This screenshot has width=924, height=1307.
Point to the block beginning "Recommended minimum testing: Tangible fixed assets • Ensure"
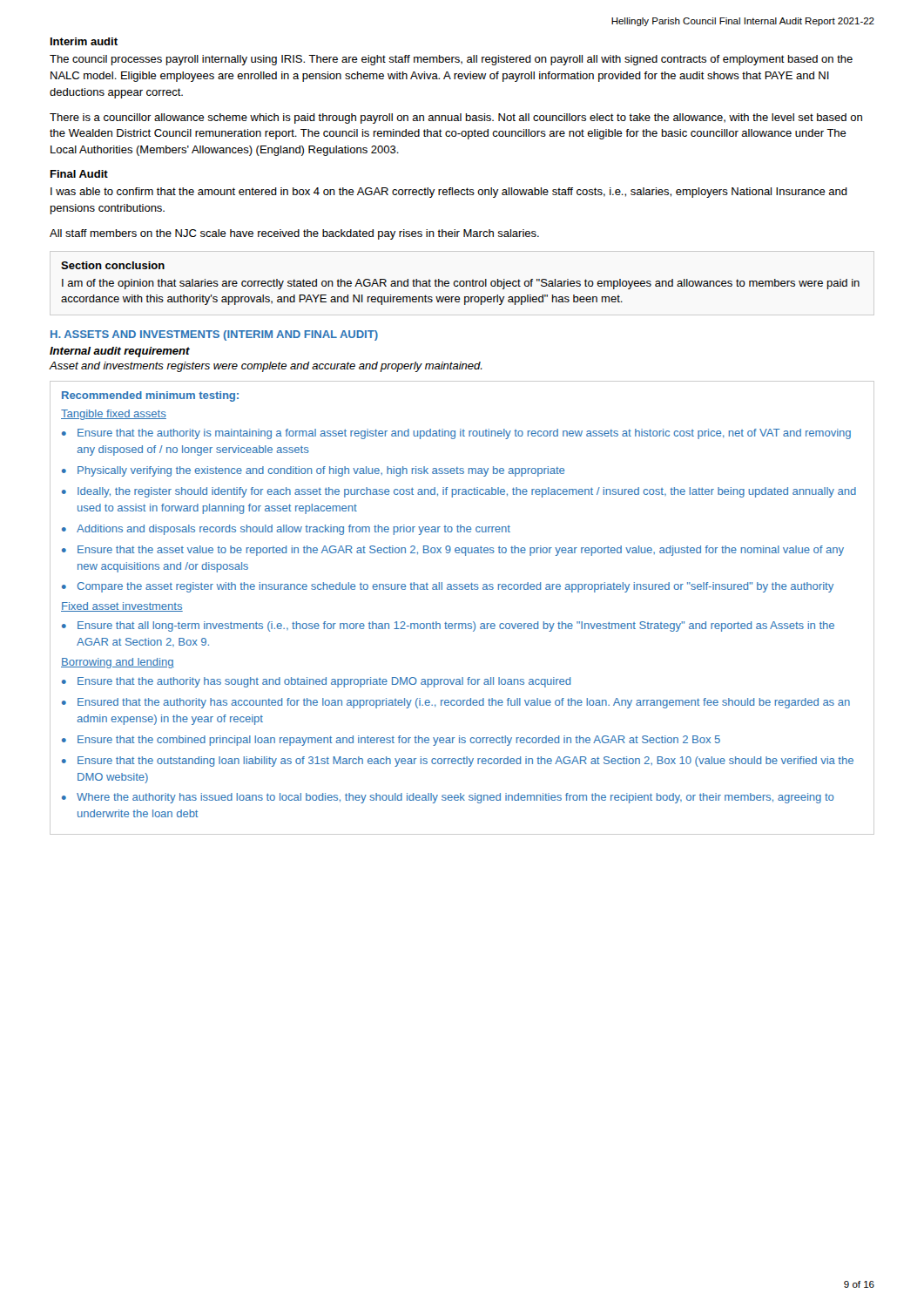[x=150, y=396]
